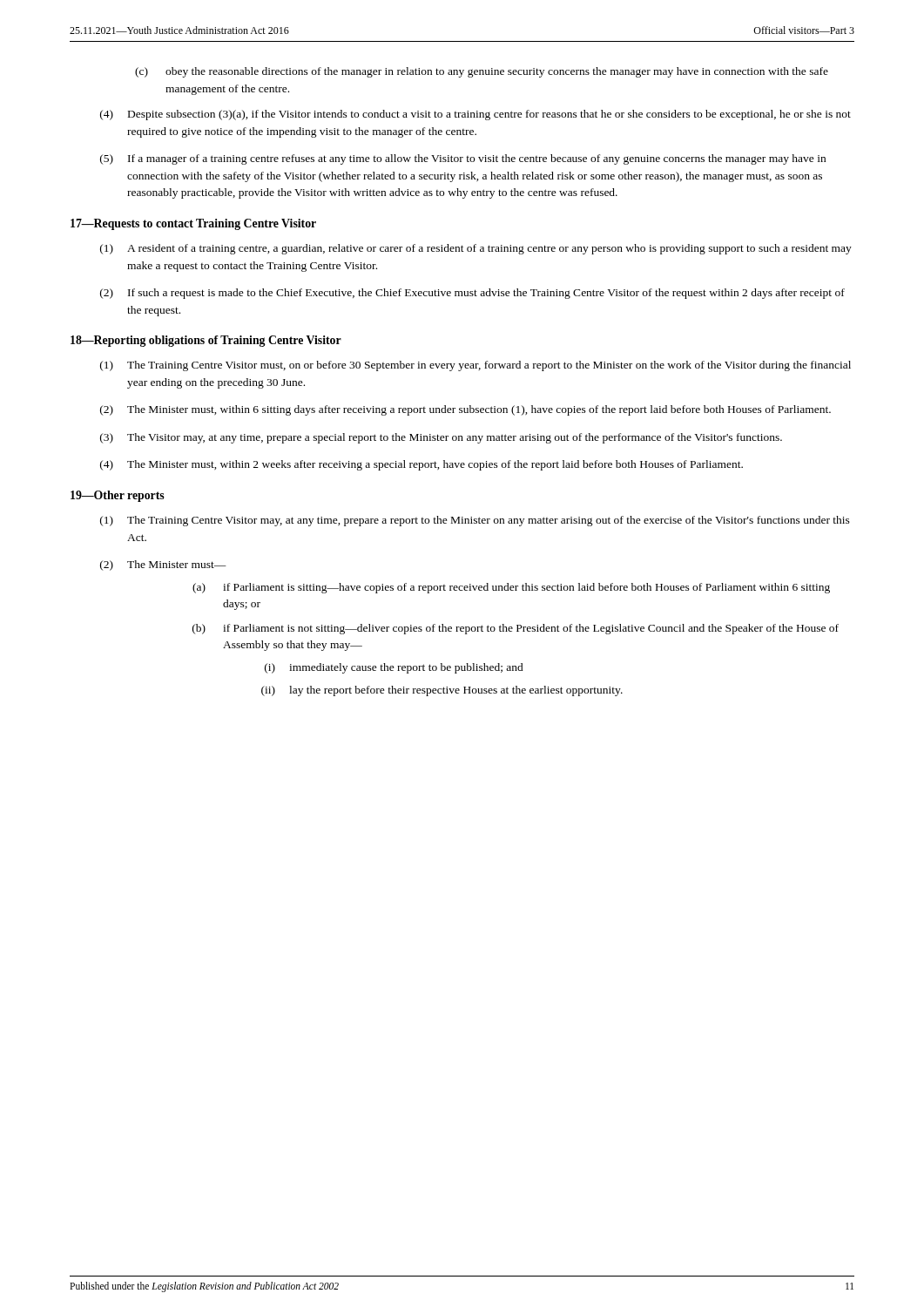Find the region starting "(5) If a manager"
The width and height of the screenshot is (924, 1307).
462,176
